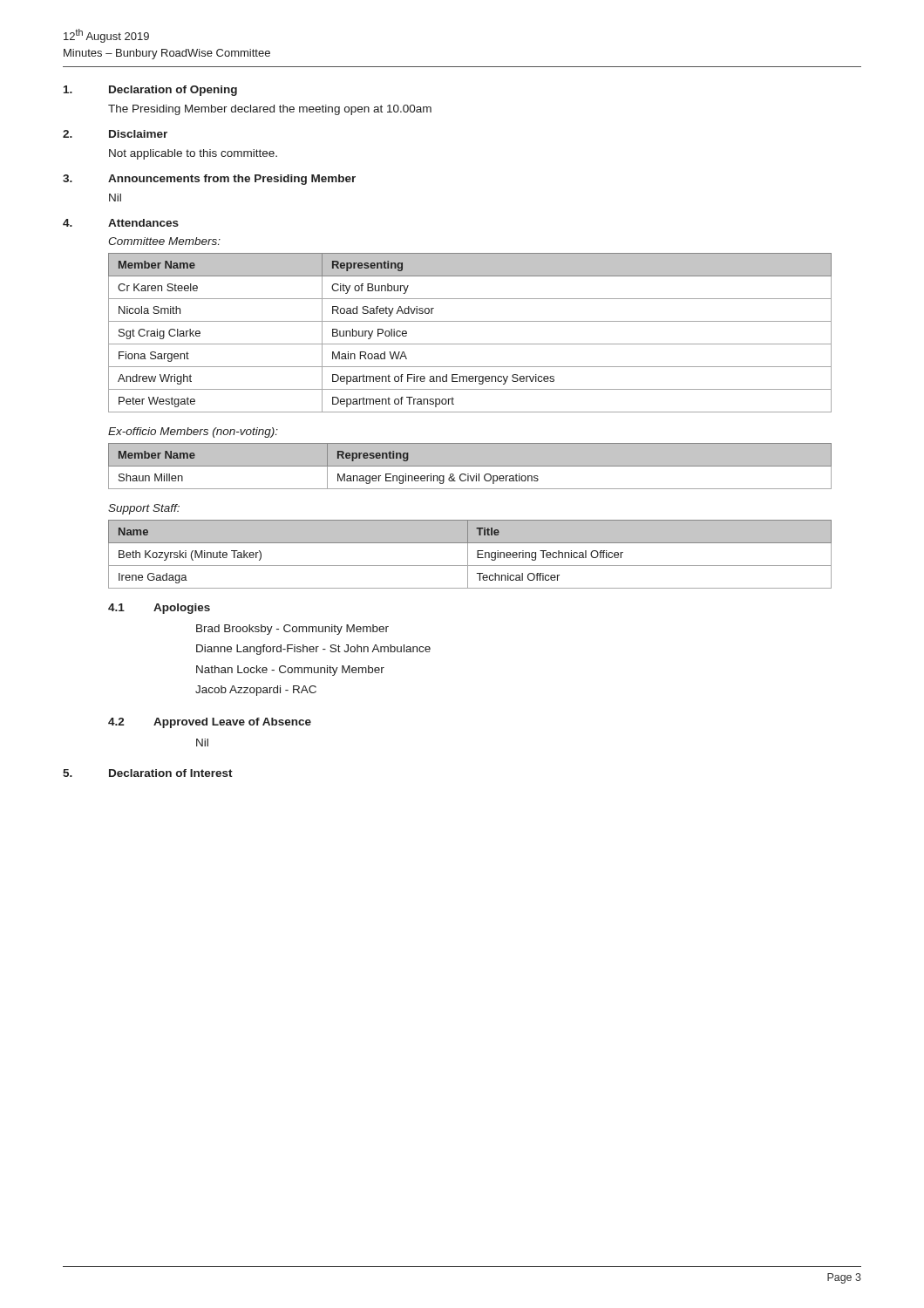Screen dimensions: 1308x924
Task: Locate the section header that says "1. Declaration of"
Action: (150, 89)
